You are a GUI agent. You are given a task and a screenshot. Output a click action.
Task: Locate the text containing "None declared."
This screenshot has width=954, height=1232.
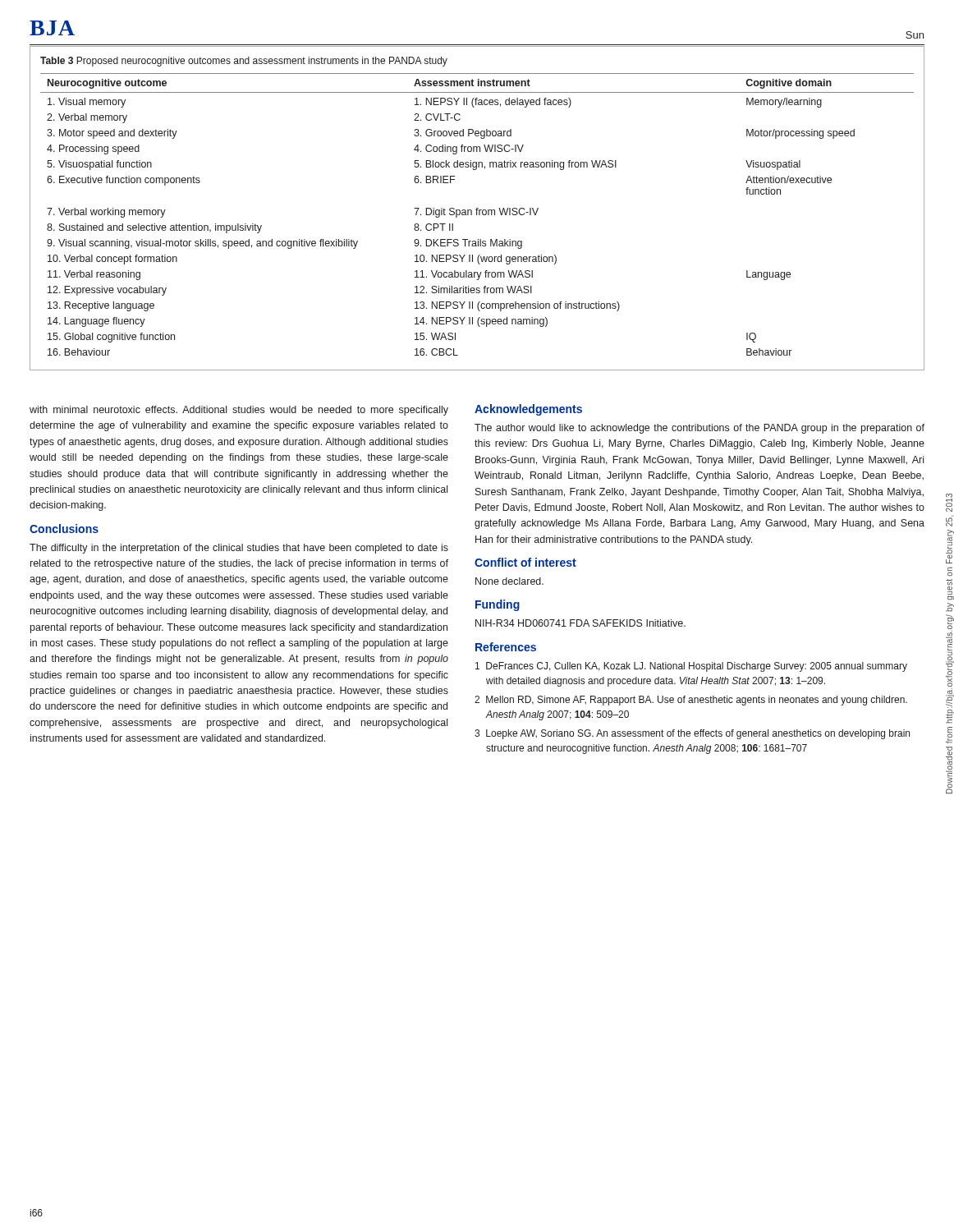click(x=509, y=582)
